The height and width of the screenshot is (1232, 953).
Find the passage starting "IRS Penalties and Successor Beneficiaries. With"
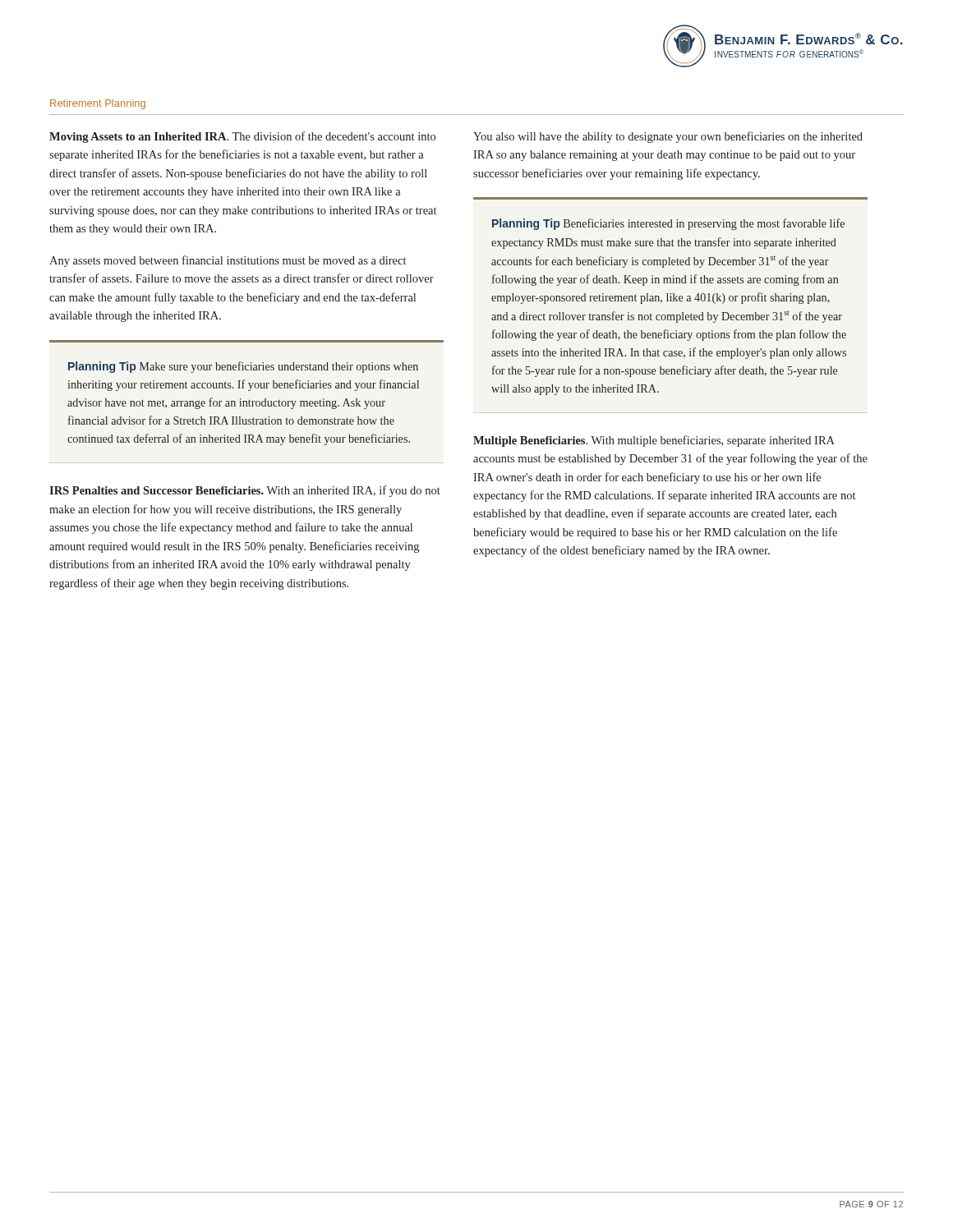pos(246,537)
